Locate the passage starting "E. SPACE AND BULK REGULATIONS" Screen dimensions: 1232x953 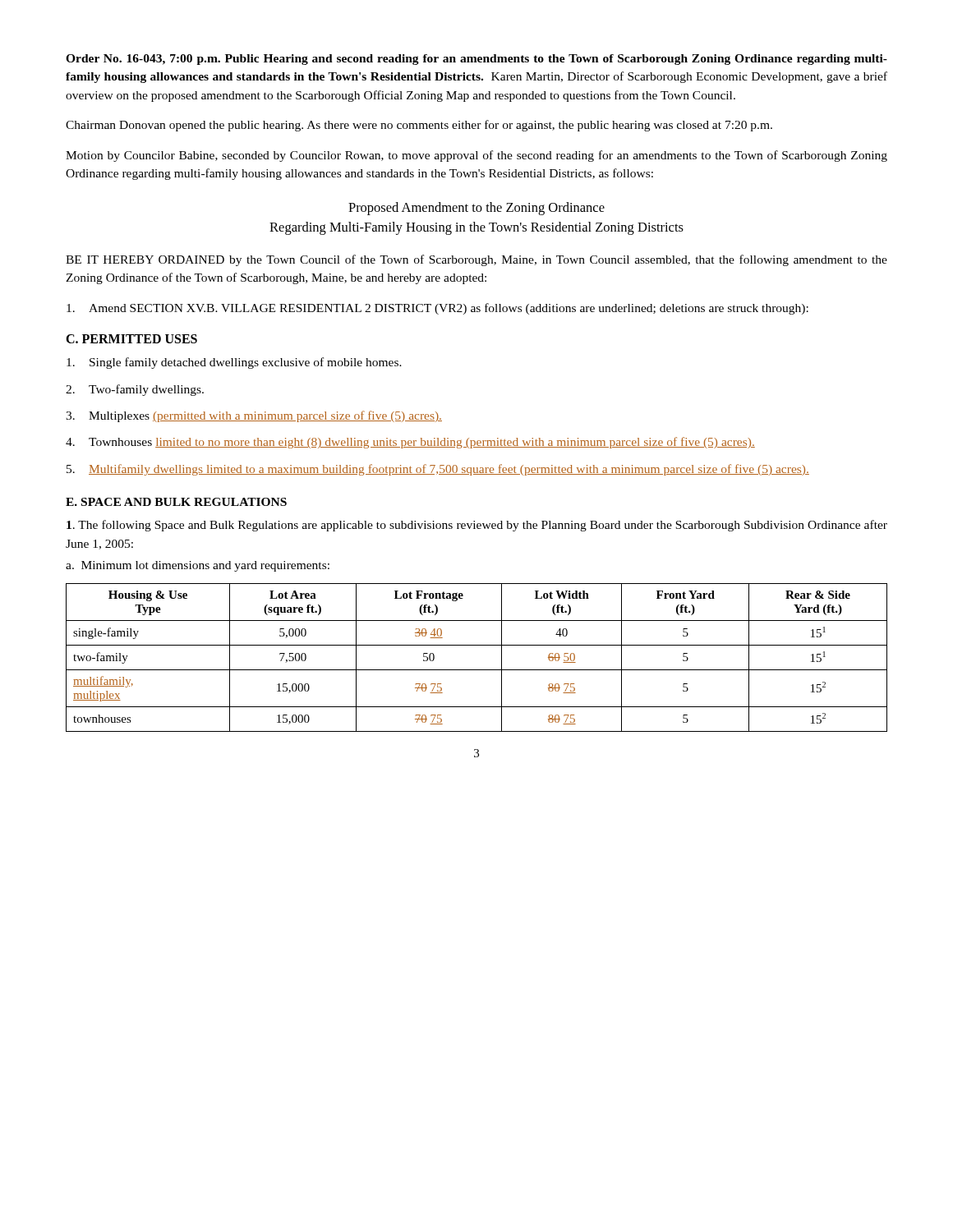click(176, 502)
